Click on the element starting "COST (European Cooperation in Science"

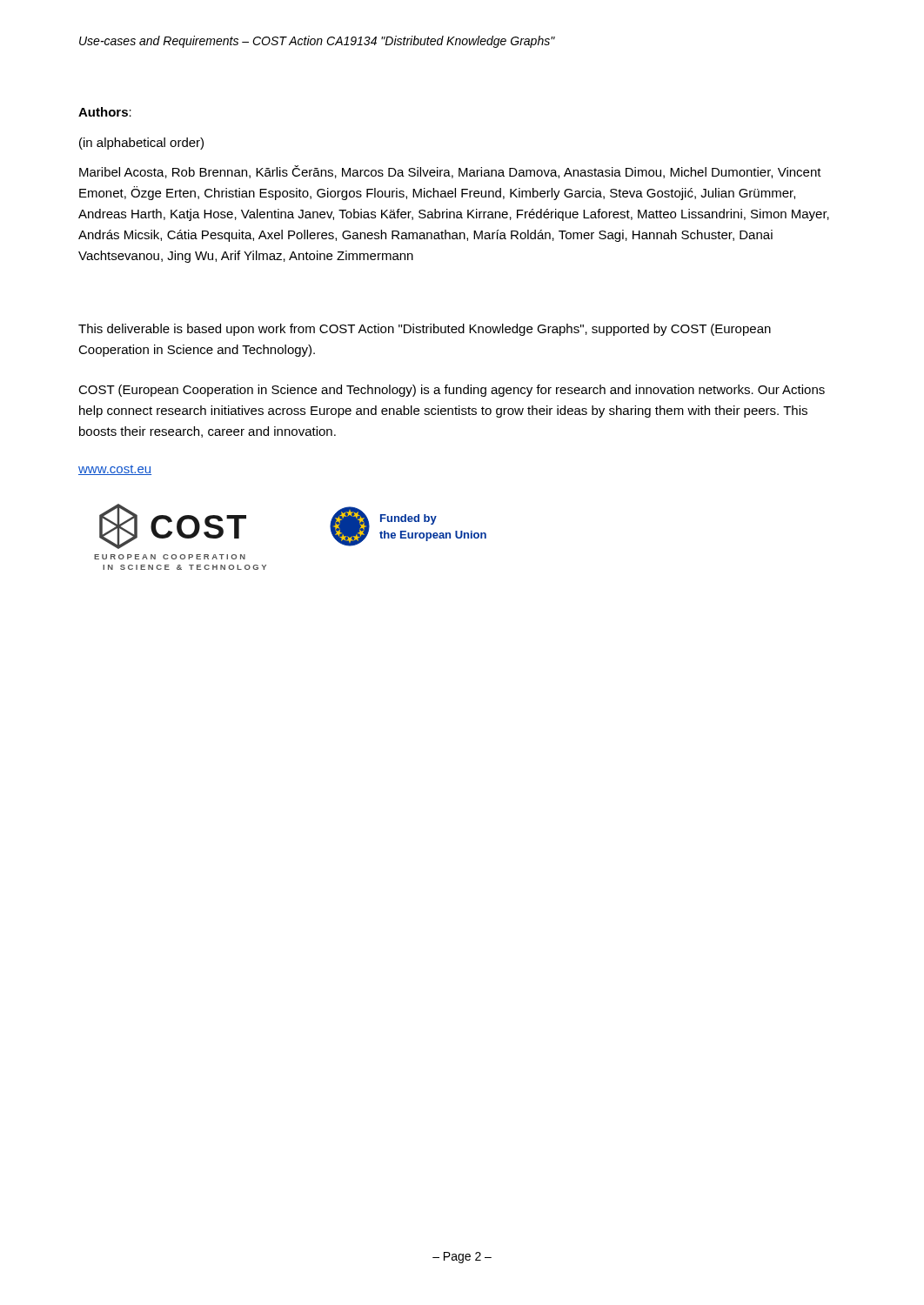tap(452, 410)
